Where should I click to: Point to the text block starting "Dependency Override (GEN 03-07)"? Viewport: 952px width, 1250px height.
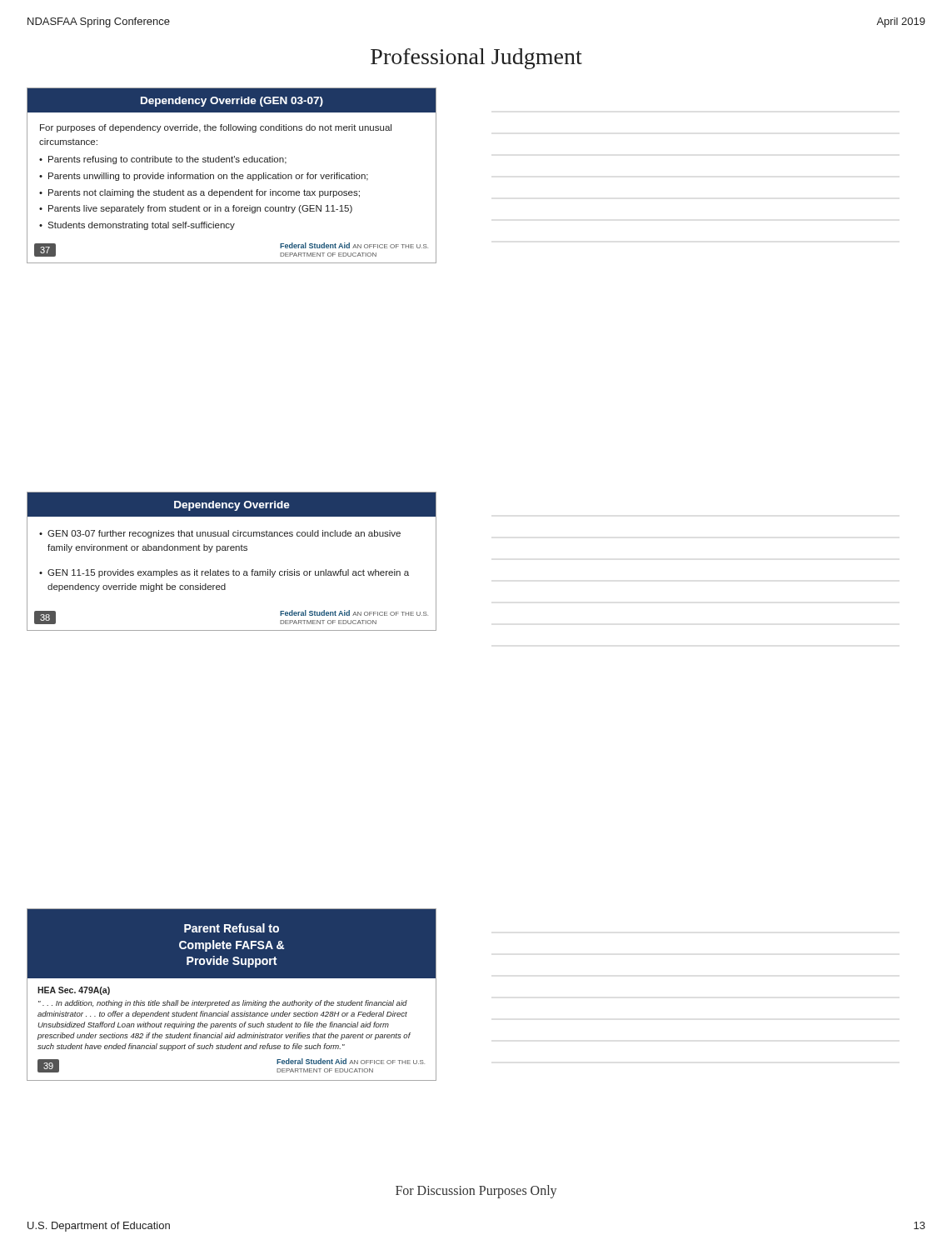pos(232,100)
